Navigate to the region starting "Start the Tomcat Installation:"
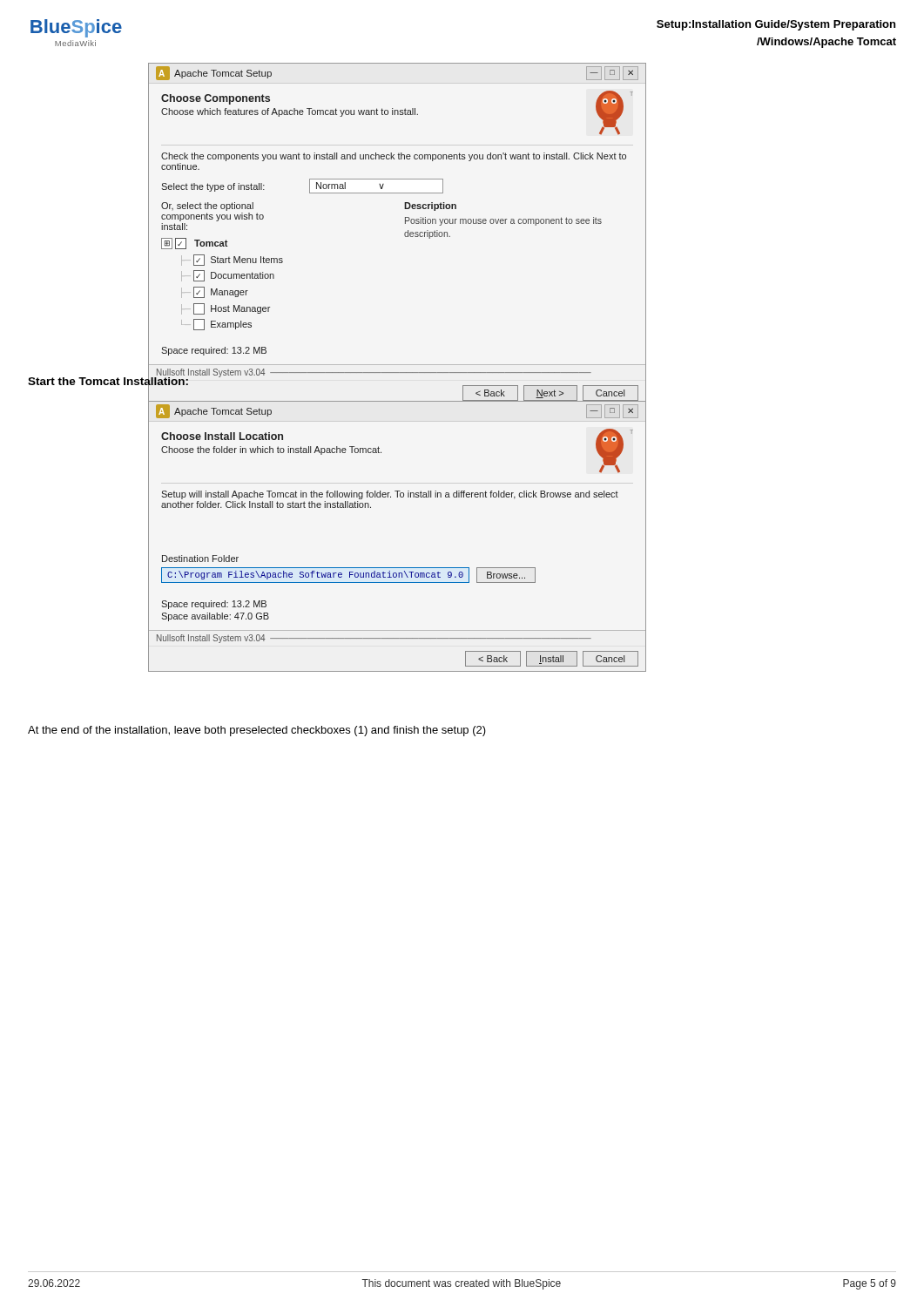 pos(108,381)
